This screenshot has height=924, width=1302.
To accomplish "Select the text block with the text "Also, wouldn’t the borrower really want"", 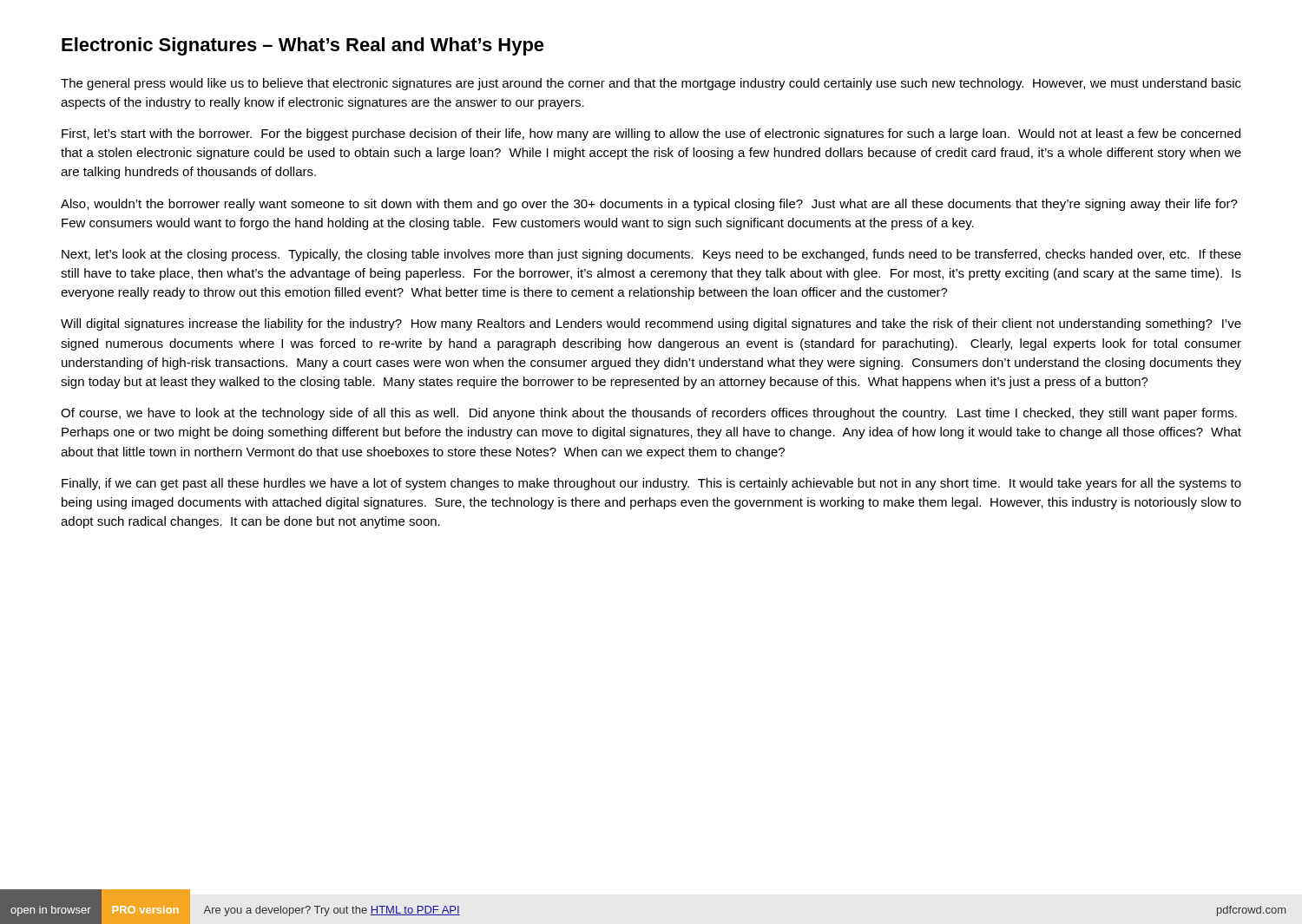I will pyautogui.click(x=651, y=213).
